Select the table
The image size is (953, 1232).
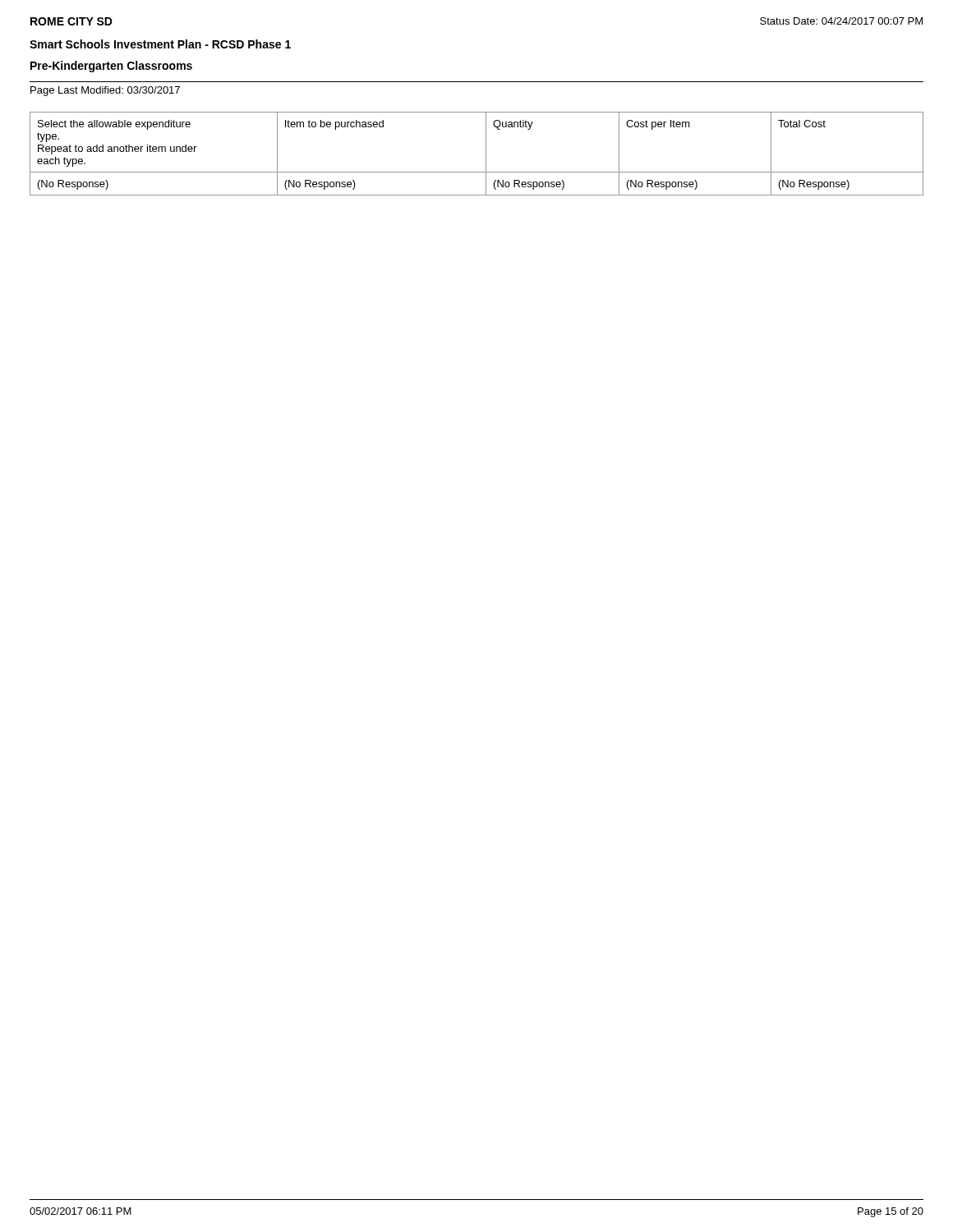(x=476, y=154)
